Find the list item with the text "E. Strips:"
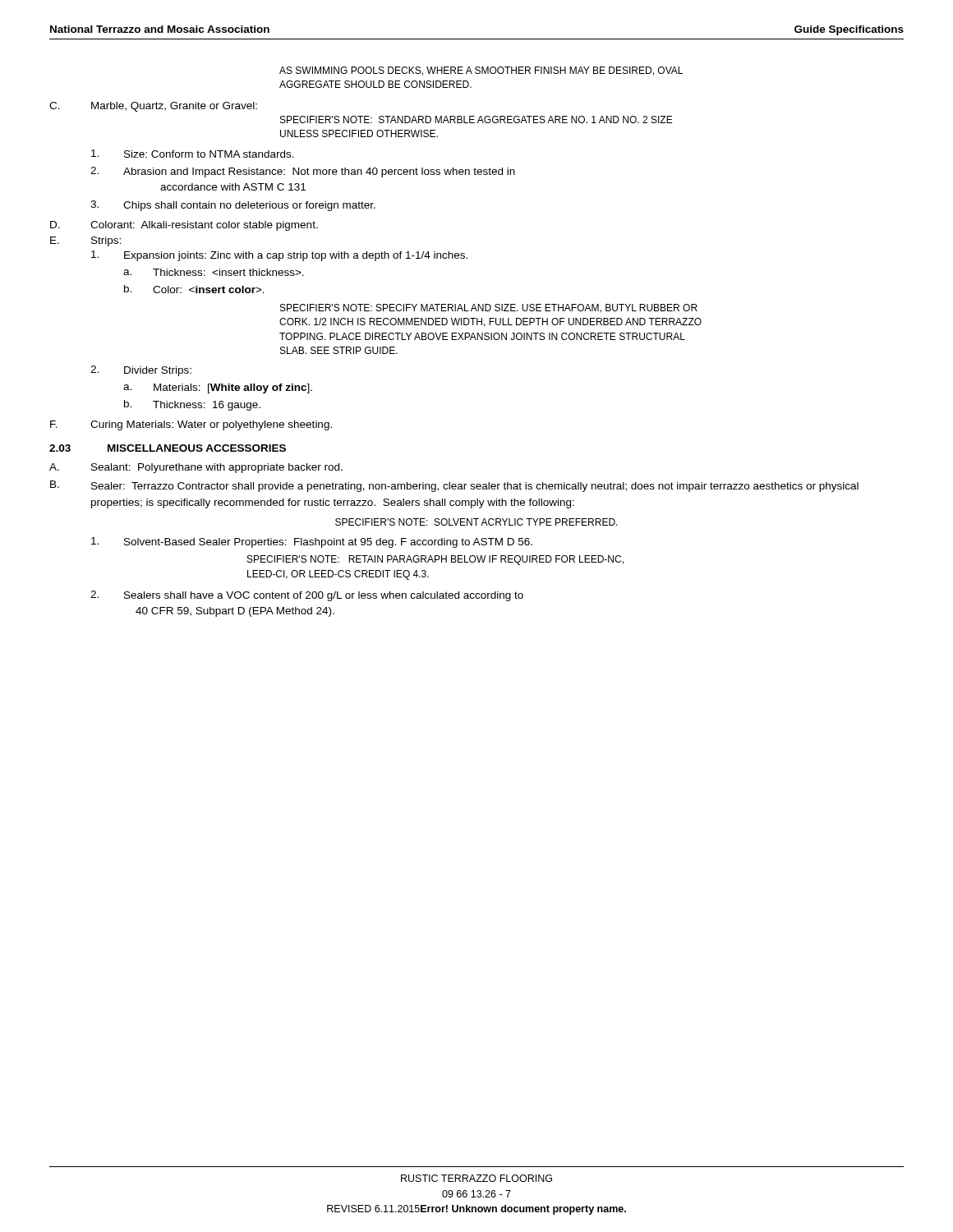The height and width of the screenshot is (1232, 953). click(x=106, y=241)
